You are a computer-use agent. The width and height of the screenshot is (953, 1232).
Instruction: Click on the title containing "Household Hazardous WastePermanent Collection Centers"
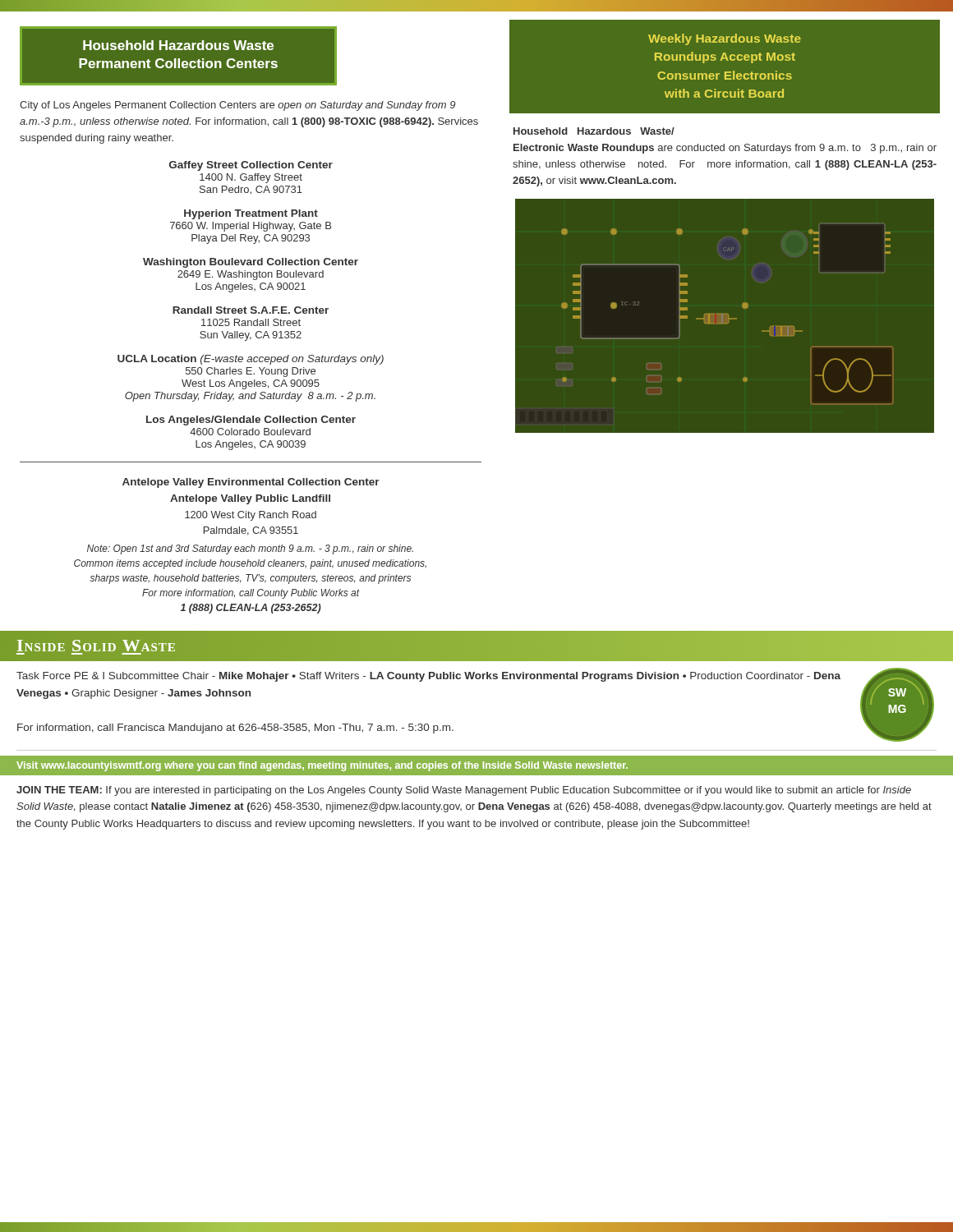coord(178,55)
